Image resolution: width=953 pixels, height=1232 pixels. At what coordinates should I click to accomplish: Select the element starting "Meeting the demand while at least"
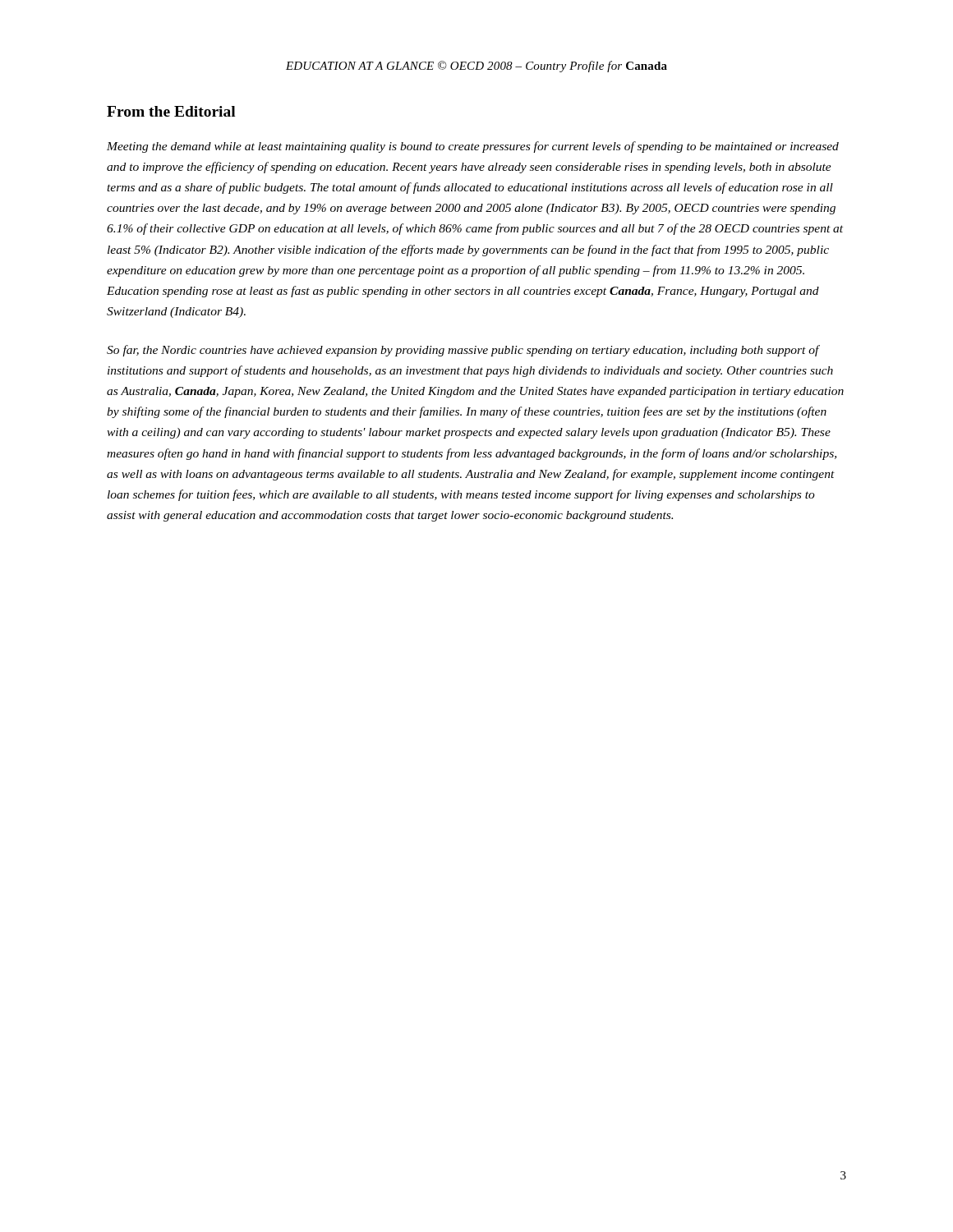coord(475,228)
